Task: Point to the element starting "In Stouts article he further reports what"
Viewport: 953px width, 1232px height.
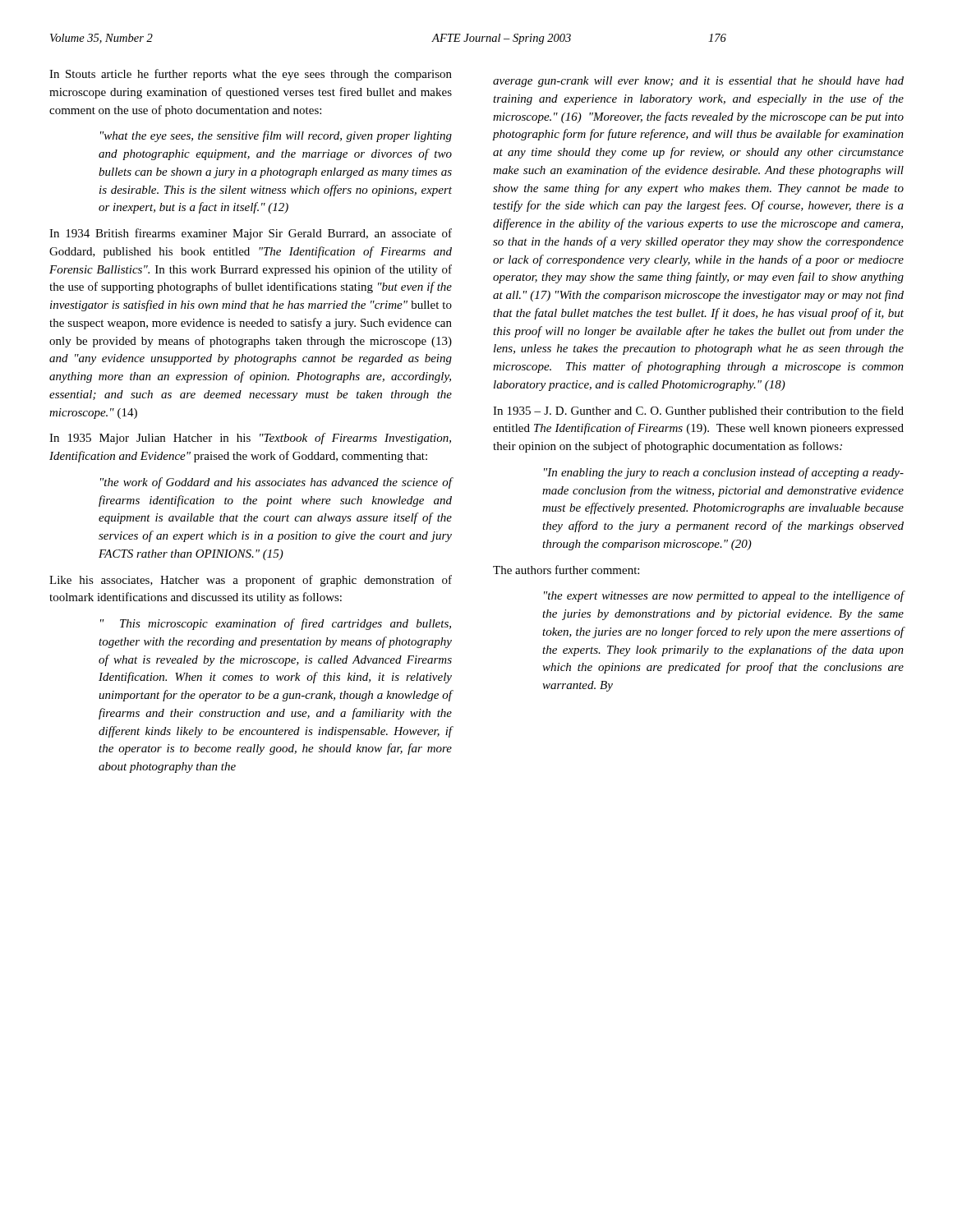Action: point(251,92)
